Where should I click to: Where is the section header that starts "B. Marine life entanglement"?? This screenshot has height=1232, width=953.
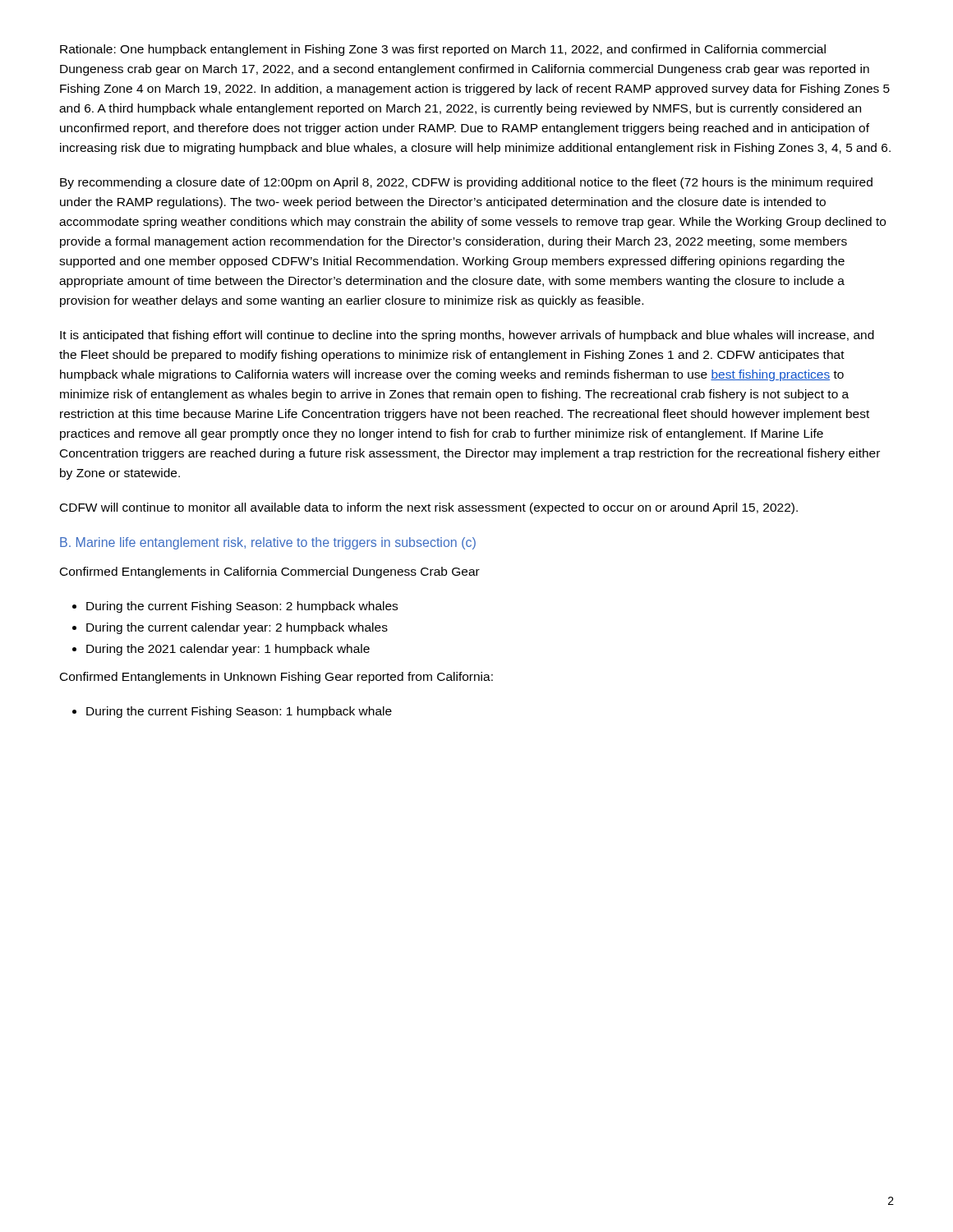point(268,543)
